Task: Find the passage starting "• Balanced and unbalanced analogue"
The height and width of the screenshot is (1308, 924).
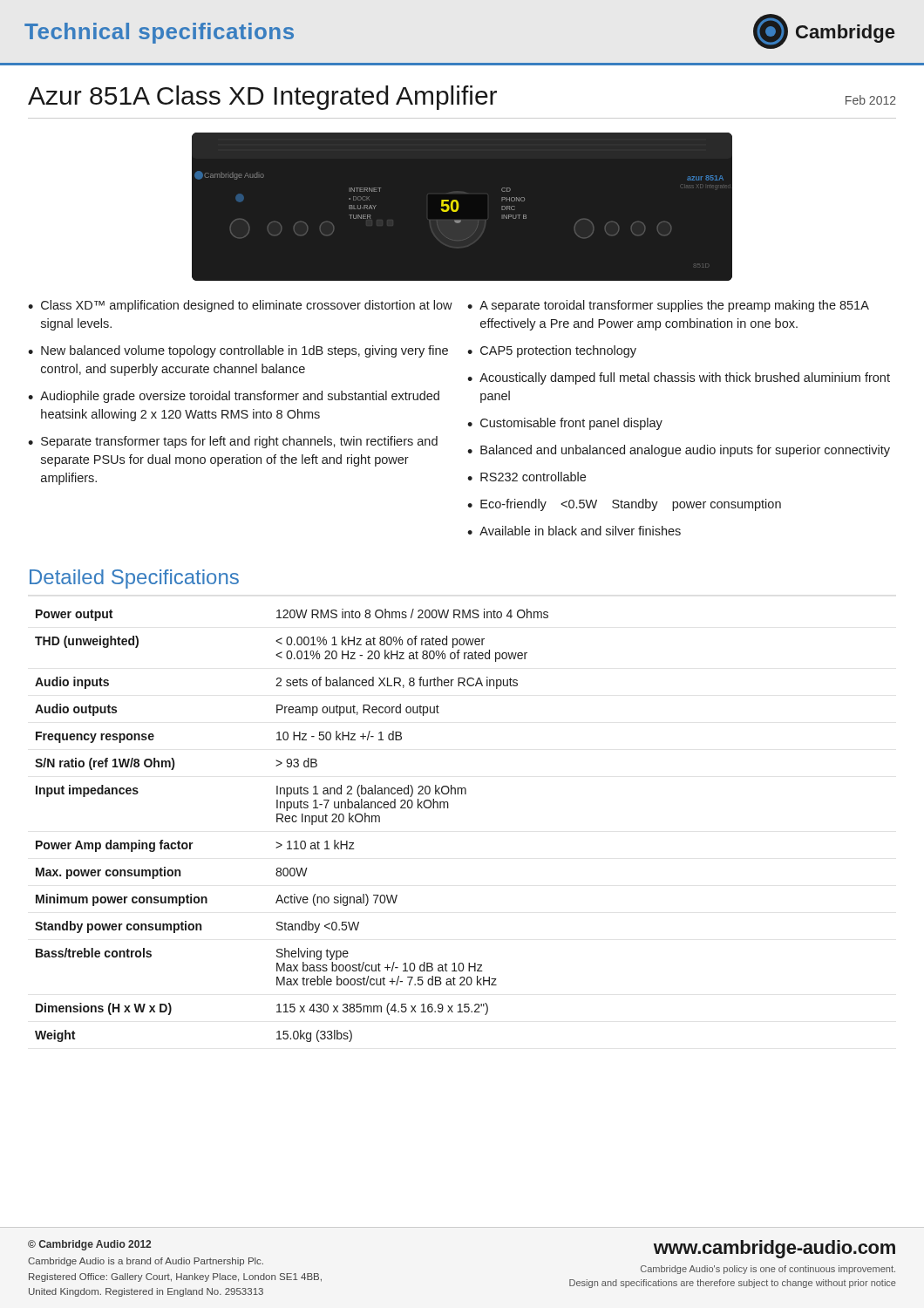Action: 679,450
